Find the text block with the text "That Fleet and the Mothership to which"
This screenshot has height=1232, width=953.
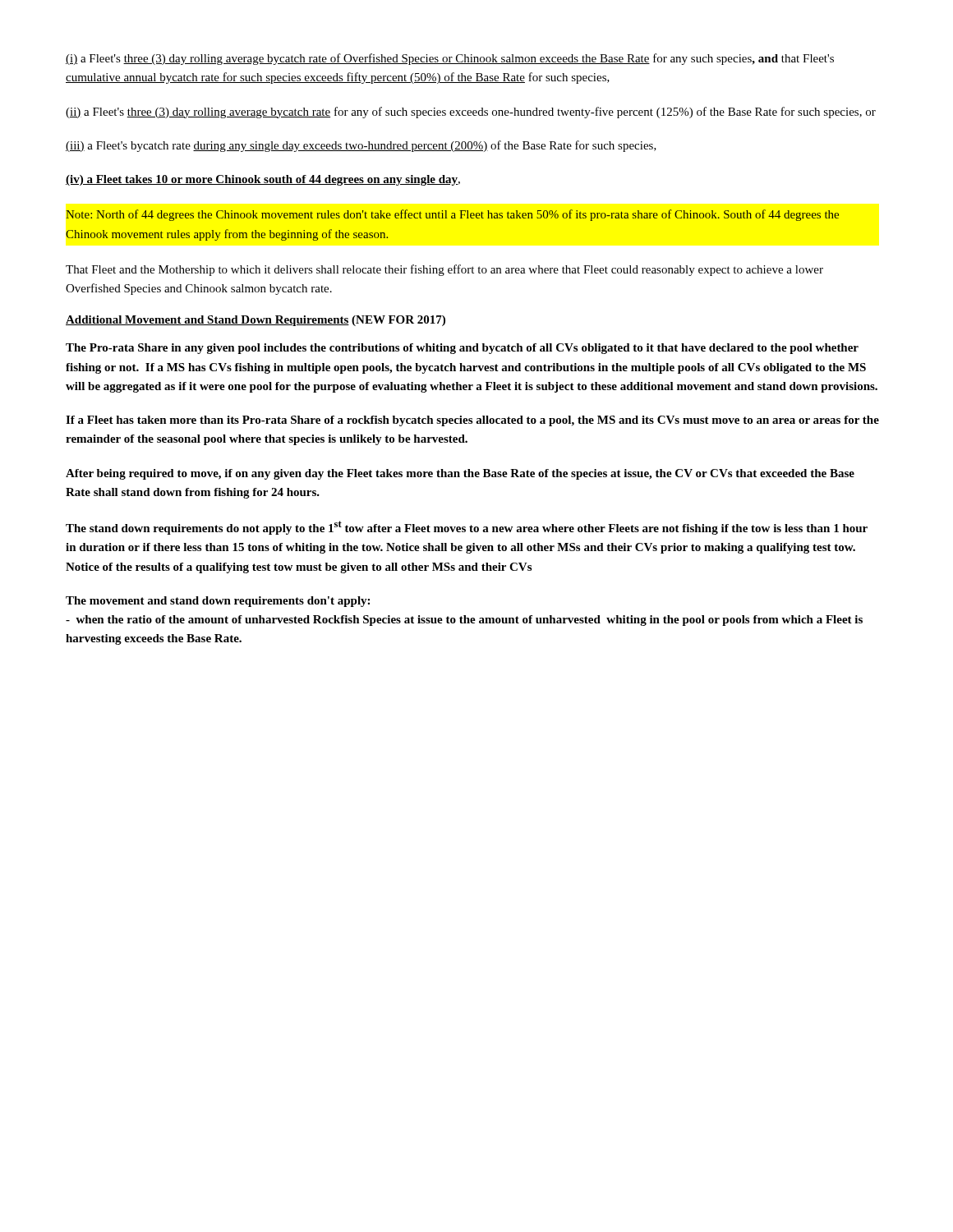pos(444,279)
